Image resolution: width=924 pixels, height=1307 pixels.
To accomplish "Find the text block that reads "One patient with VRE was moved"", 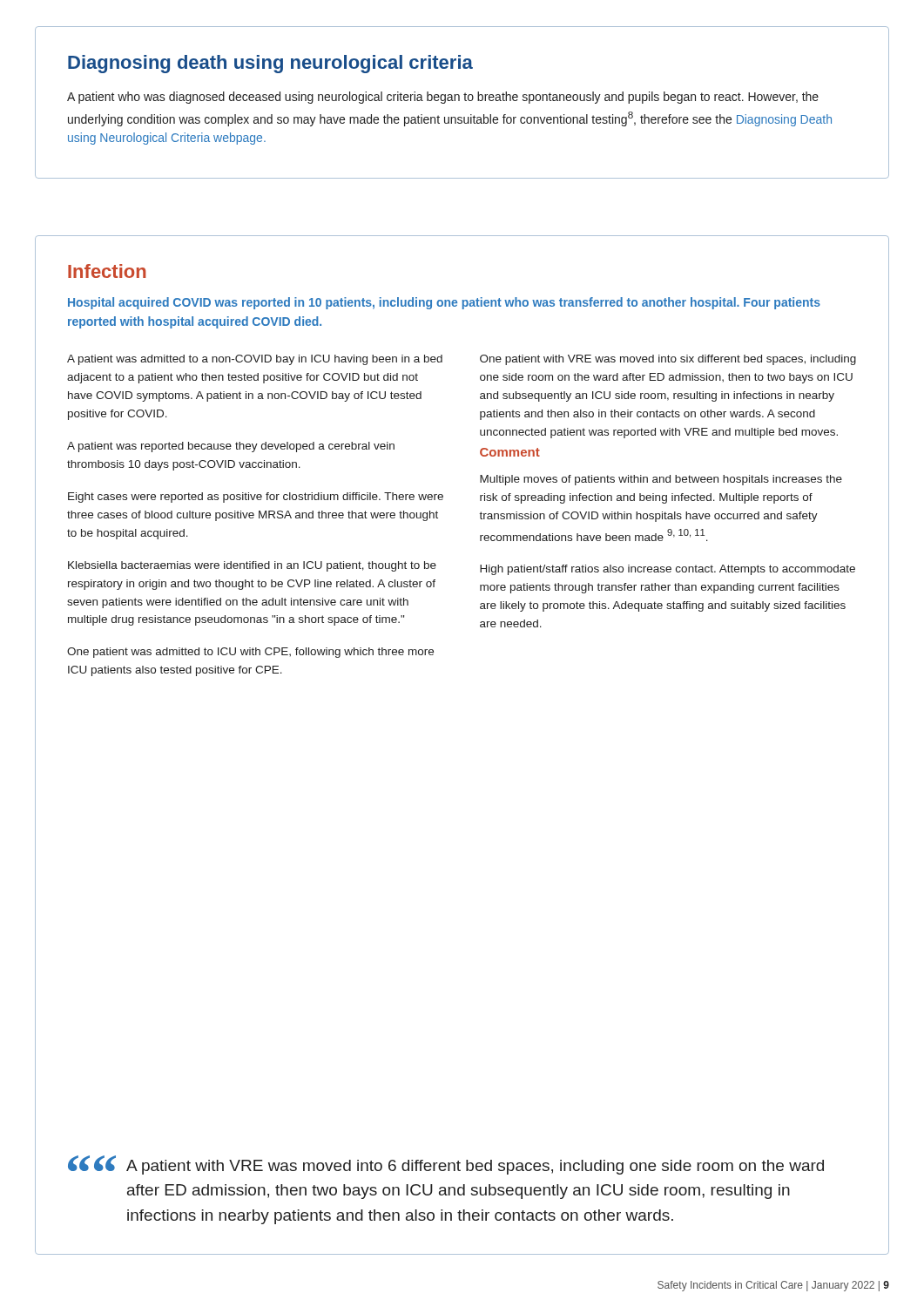I will tap(668, 396).
